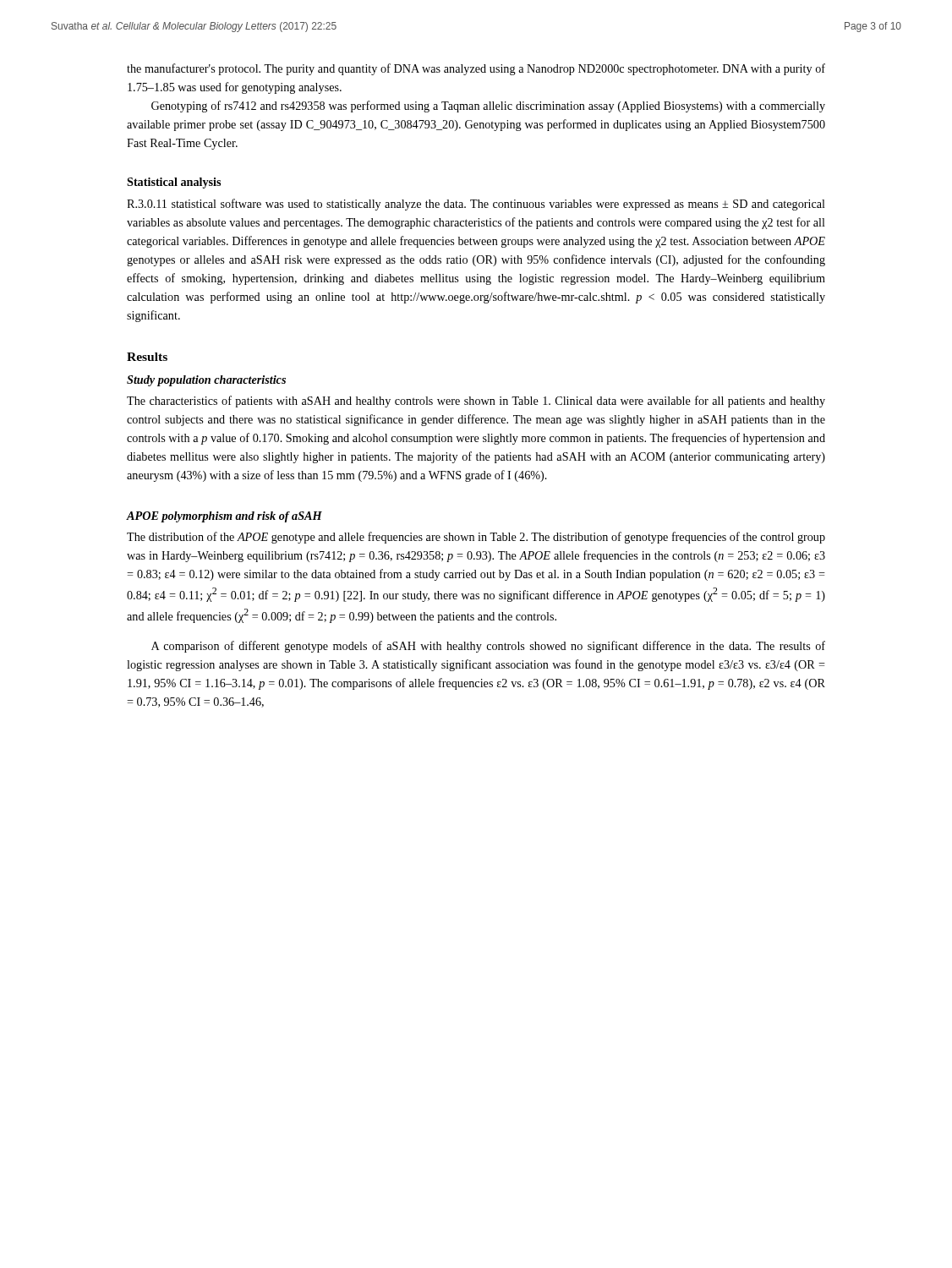Click on the block starting "the manufacturer's protocol. The purity"
The width and height of the screenshot is (952, 1268).
click(x=476, y=78)
